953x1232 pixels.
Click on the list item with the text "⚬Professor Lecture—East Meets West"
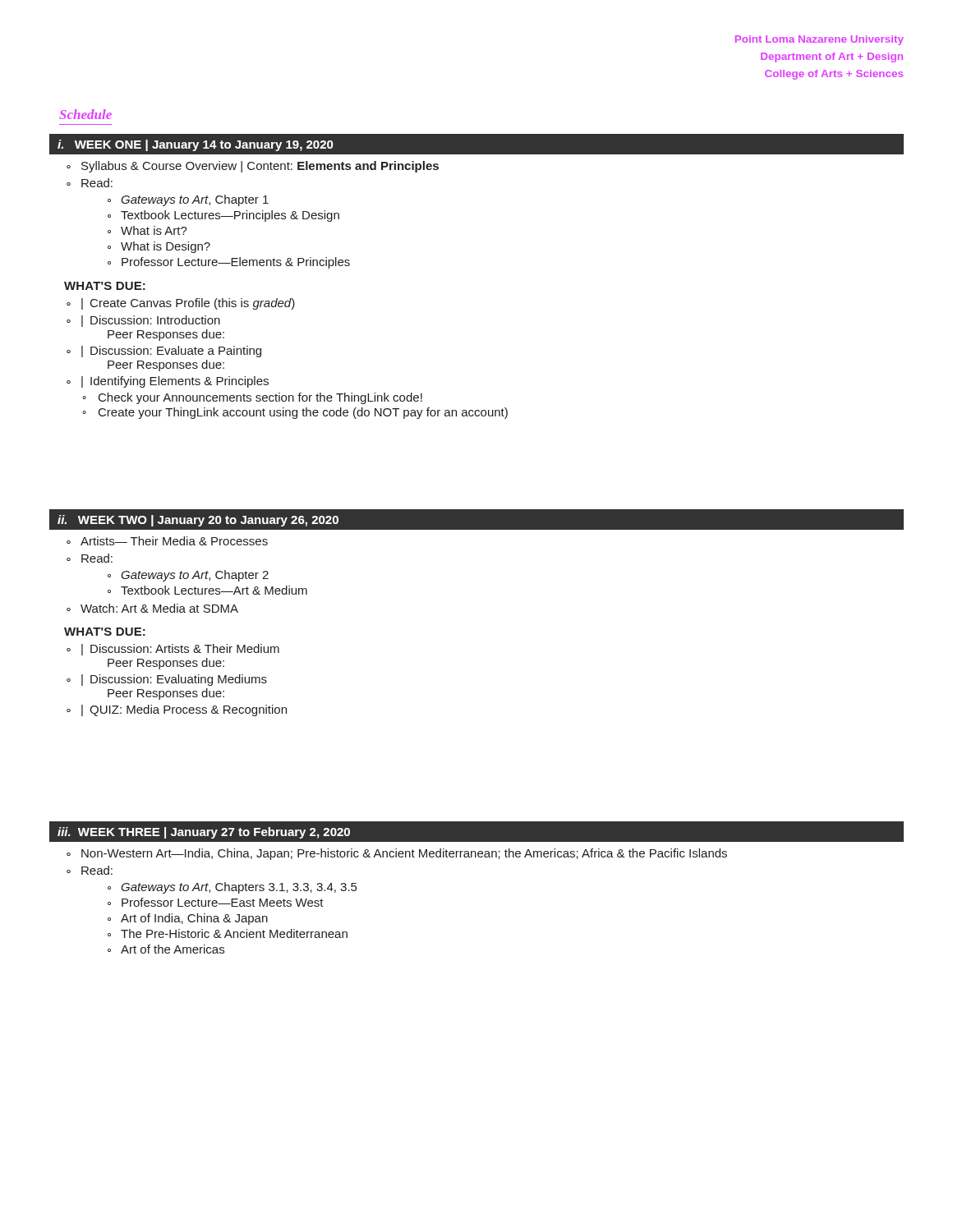(214, 902)
